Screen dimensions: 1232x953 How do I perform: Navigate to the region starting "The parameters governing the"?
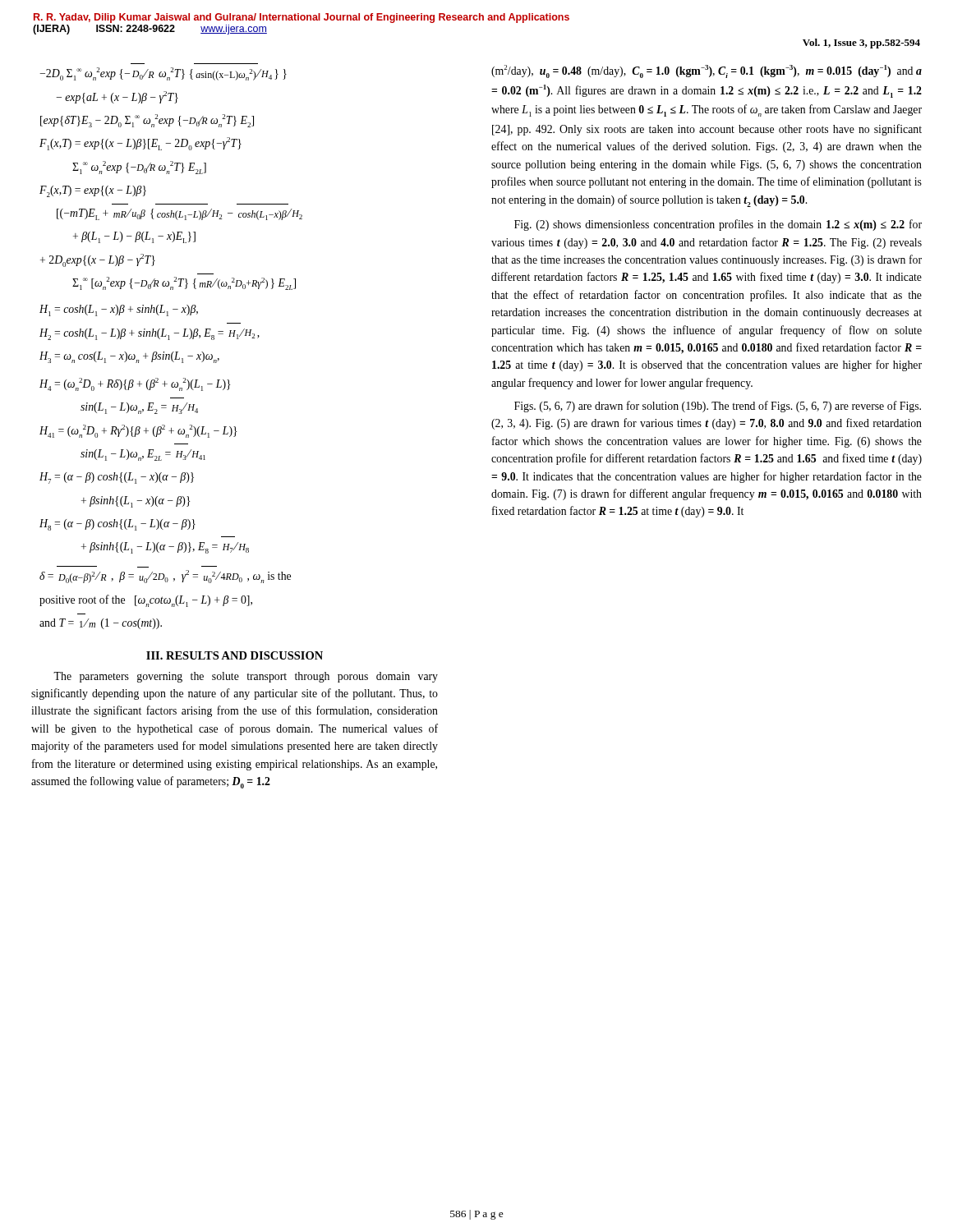[235, 730]
